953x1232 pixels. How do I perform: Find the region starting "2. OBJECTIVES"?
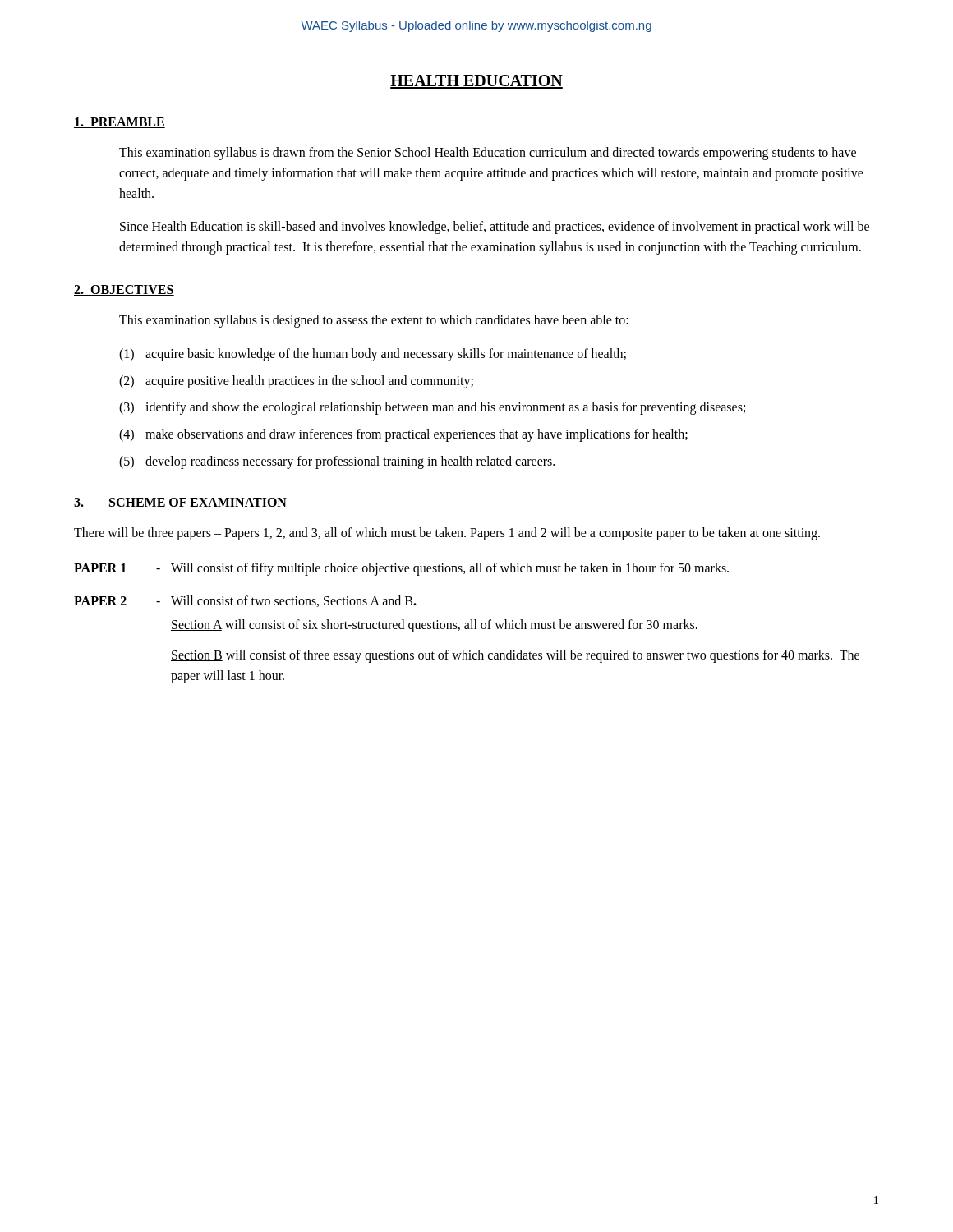click(x=124, y=290)
